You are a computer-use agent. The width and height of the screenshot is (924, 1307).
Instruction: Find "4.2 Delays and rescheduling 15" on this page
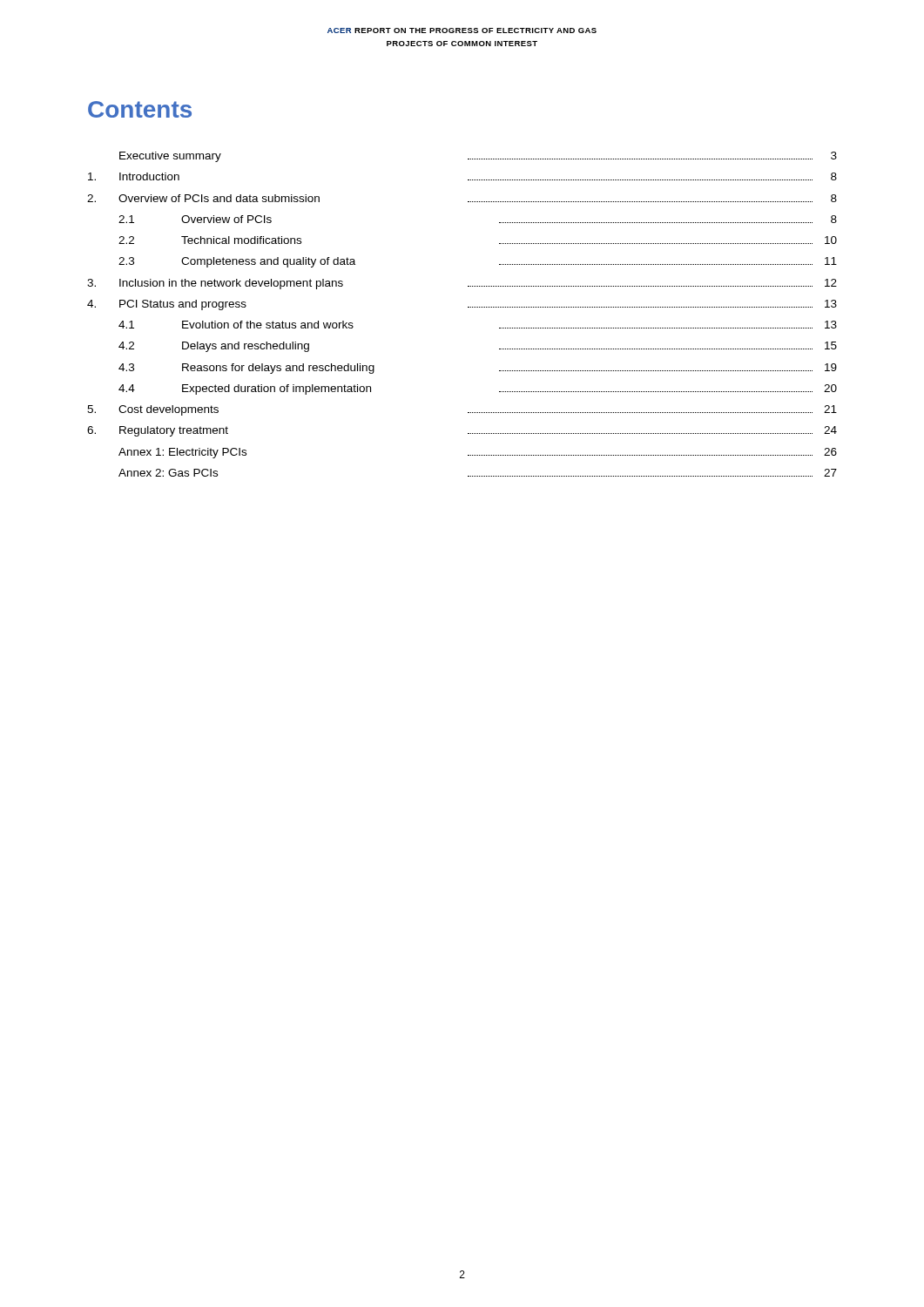121,347
